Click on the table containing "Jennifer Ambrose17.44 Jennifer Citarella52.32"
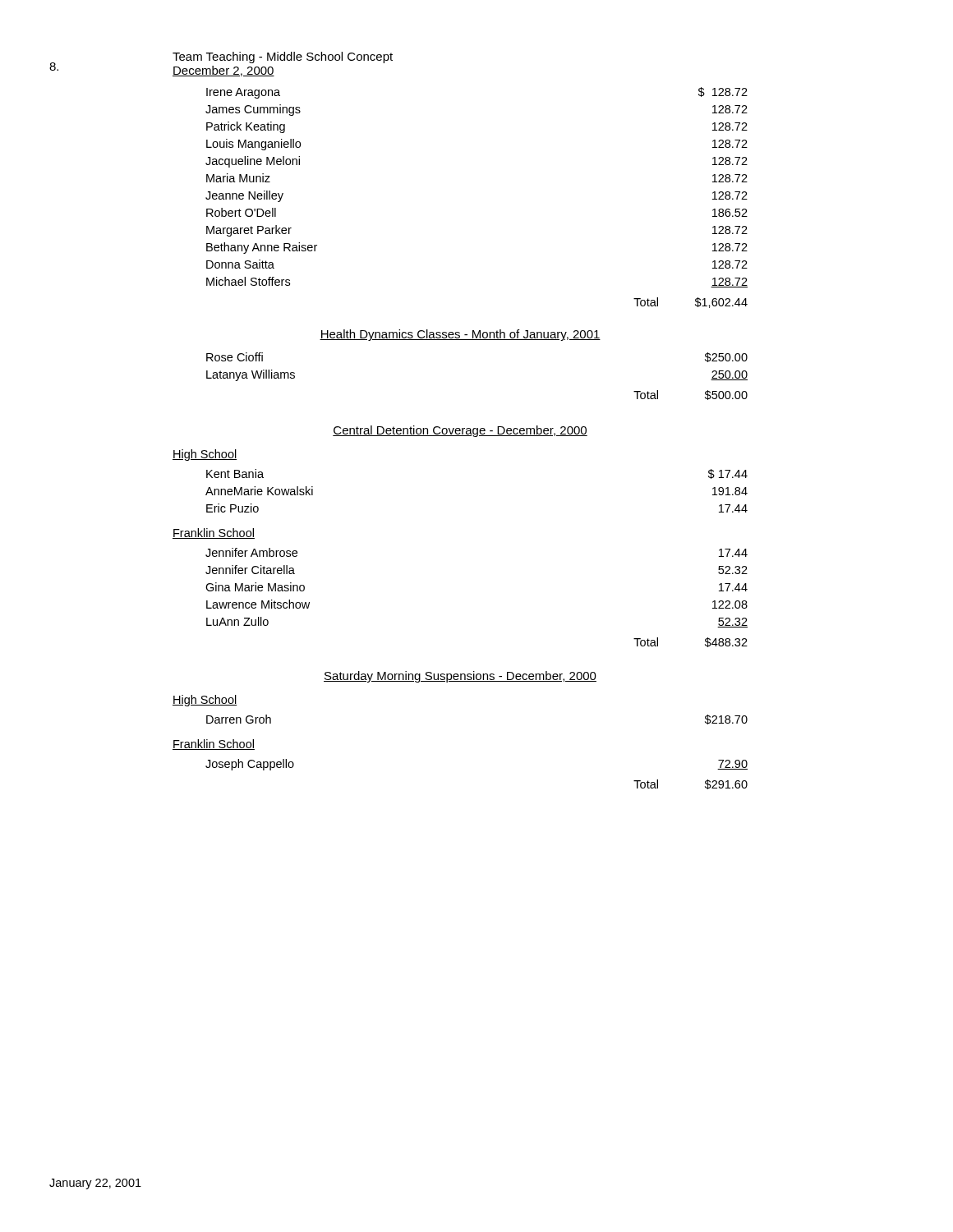 point(476,588)
